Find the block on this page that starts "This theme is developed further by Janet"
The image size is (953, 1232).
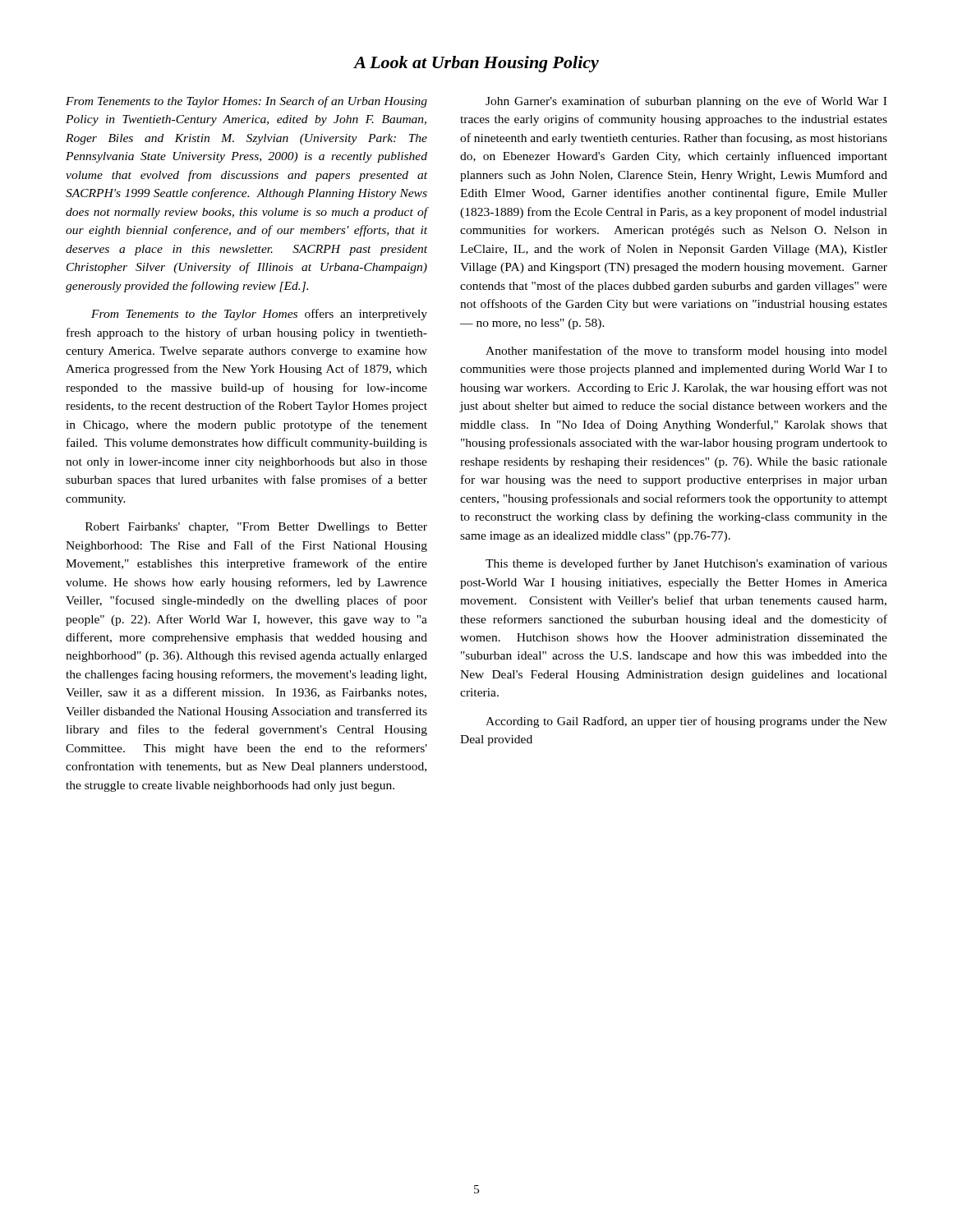[674, 628]
